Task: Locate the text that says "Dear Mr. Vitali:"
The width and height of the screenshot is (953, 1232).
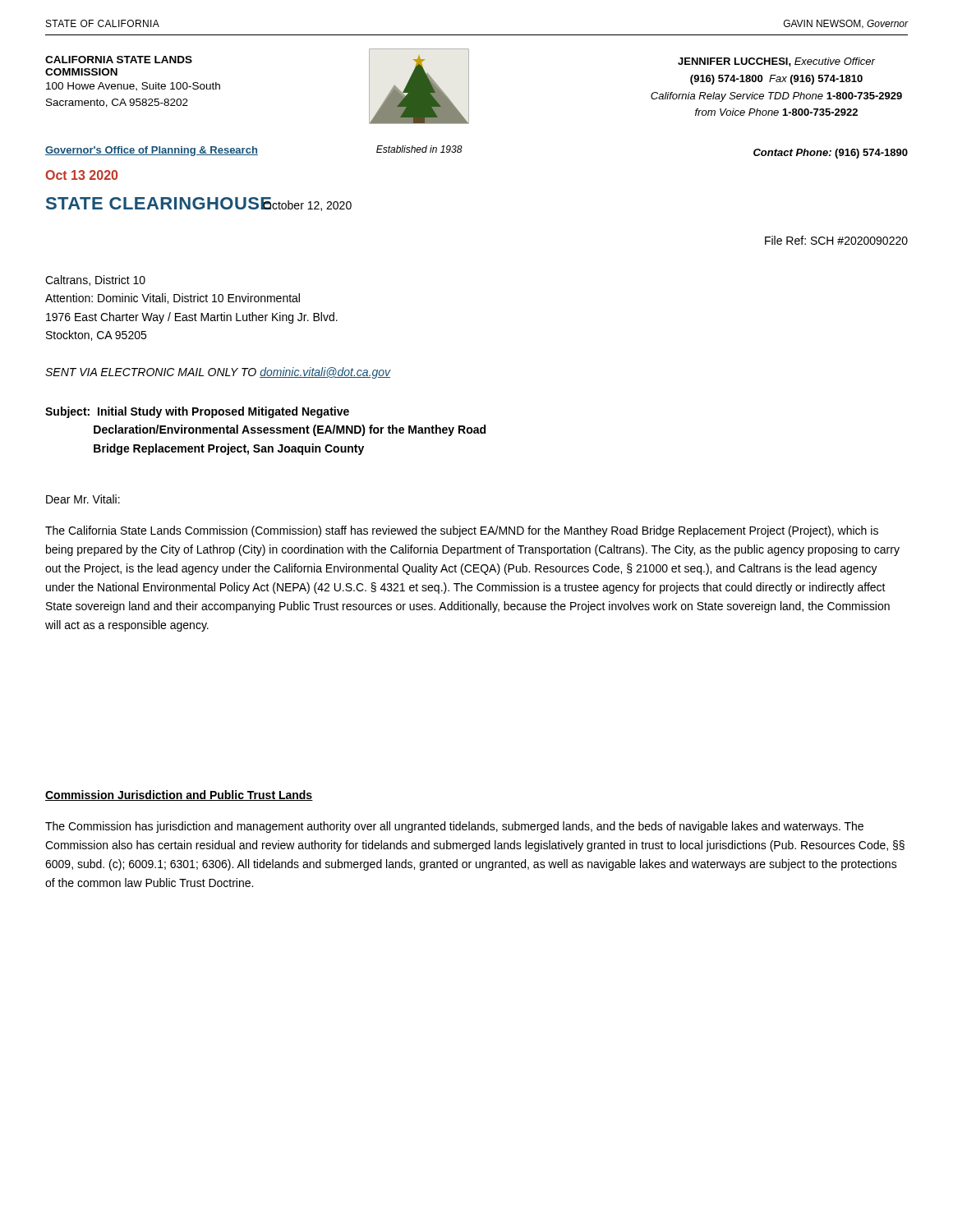Action: coord(83,499)
